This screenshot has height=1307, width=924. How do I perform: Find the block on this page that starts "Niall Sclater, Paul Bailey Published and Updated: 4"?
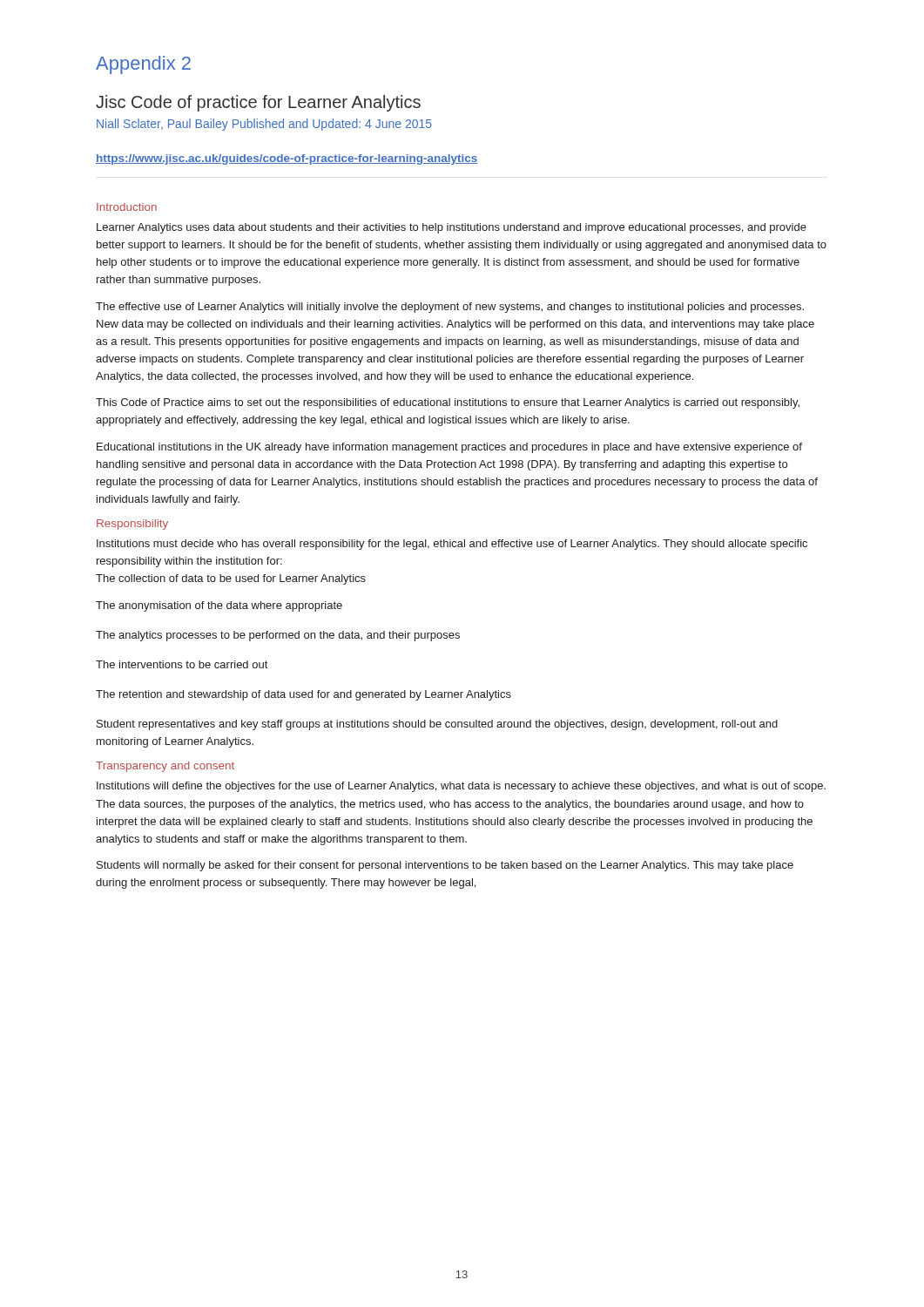coord(264,125)
